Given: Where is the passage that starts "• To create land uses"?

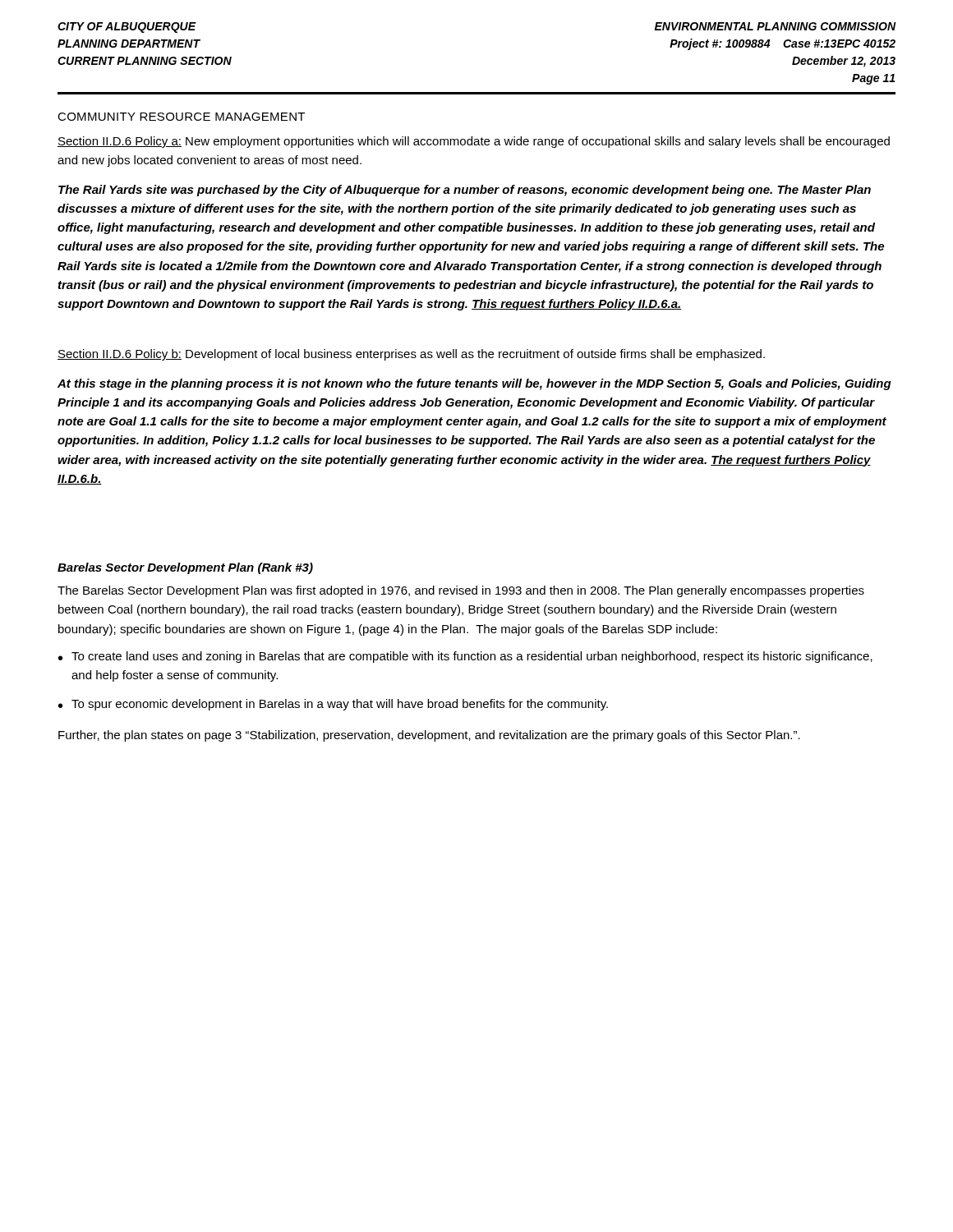Looking at the screenshot, I should point(476,665).
